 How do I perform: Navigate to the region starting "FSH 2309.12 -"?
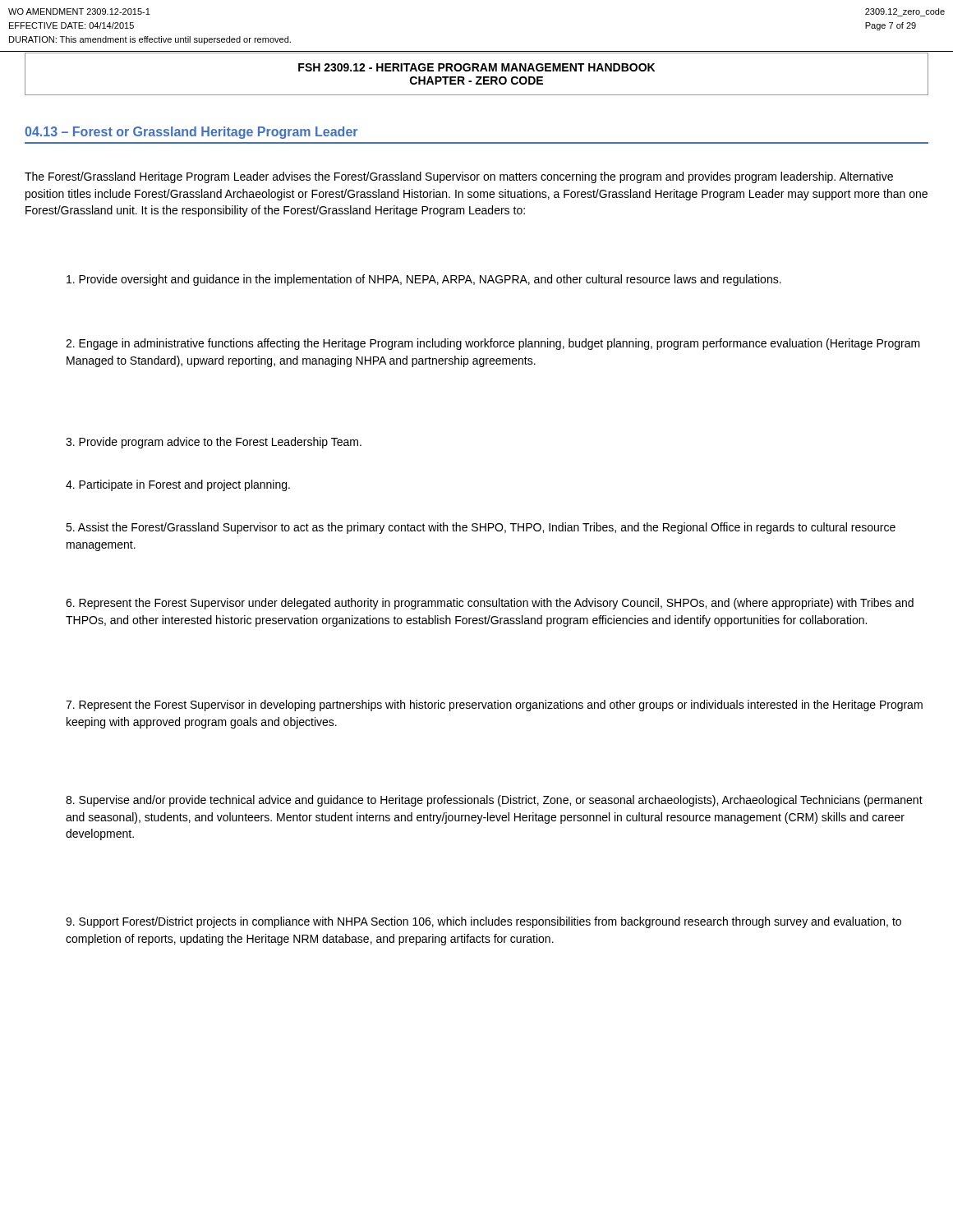[x=476, y=74]
